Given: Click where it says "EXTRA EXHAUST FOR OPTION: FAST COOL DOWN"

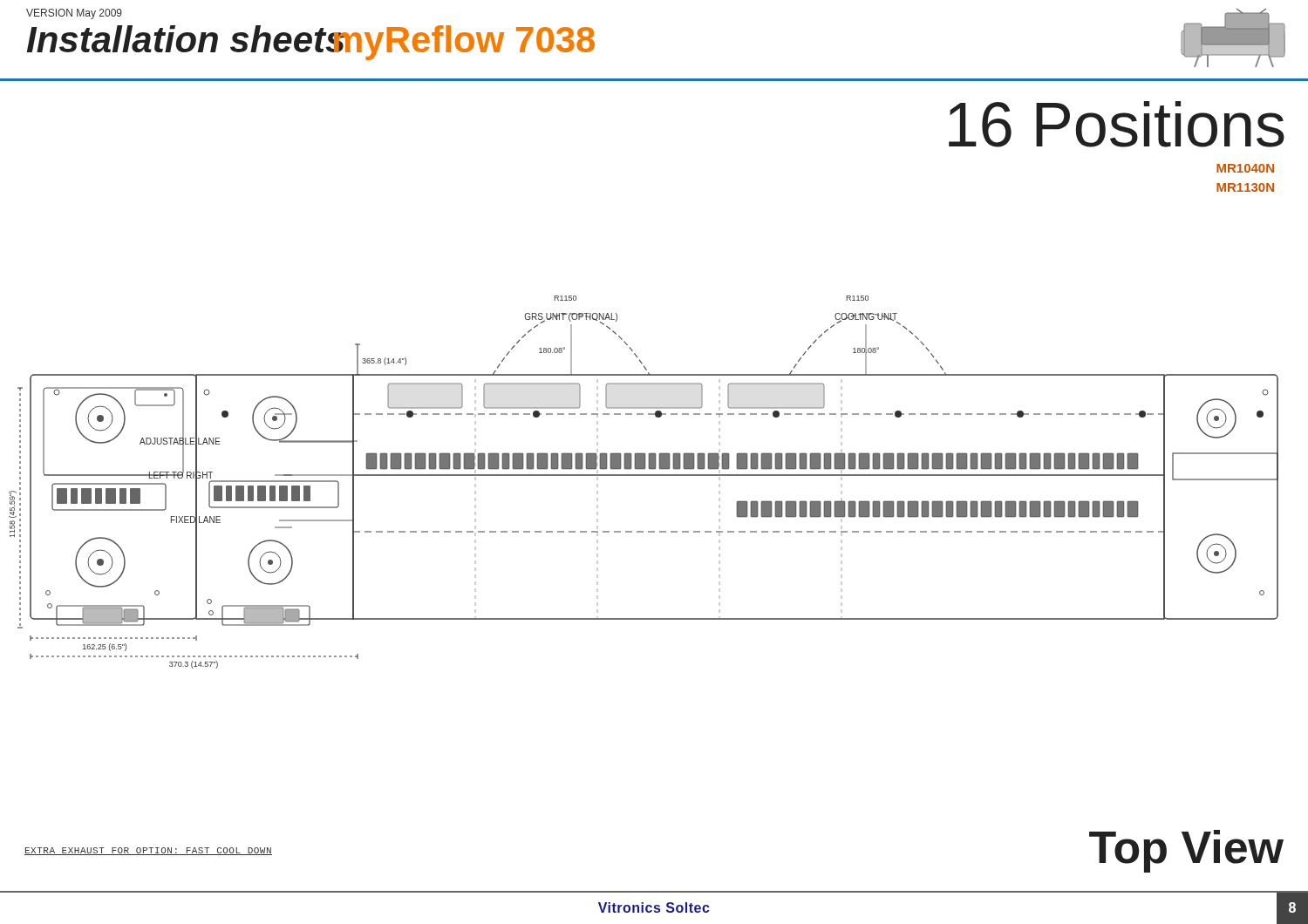Looking at the screenshot, I should (x=148, y=851).
